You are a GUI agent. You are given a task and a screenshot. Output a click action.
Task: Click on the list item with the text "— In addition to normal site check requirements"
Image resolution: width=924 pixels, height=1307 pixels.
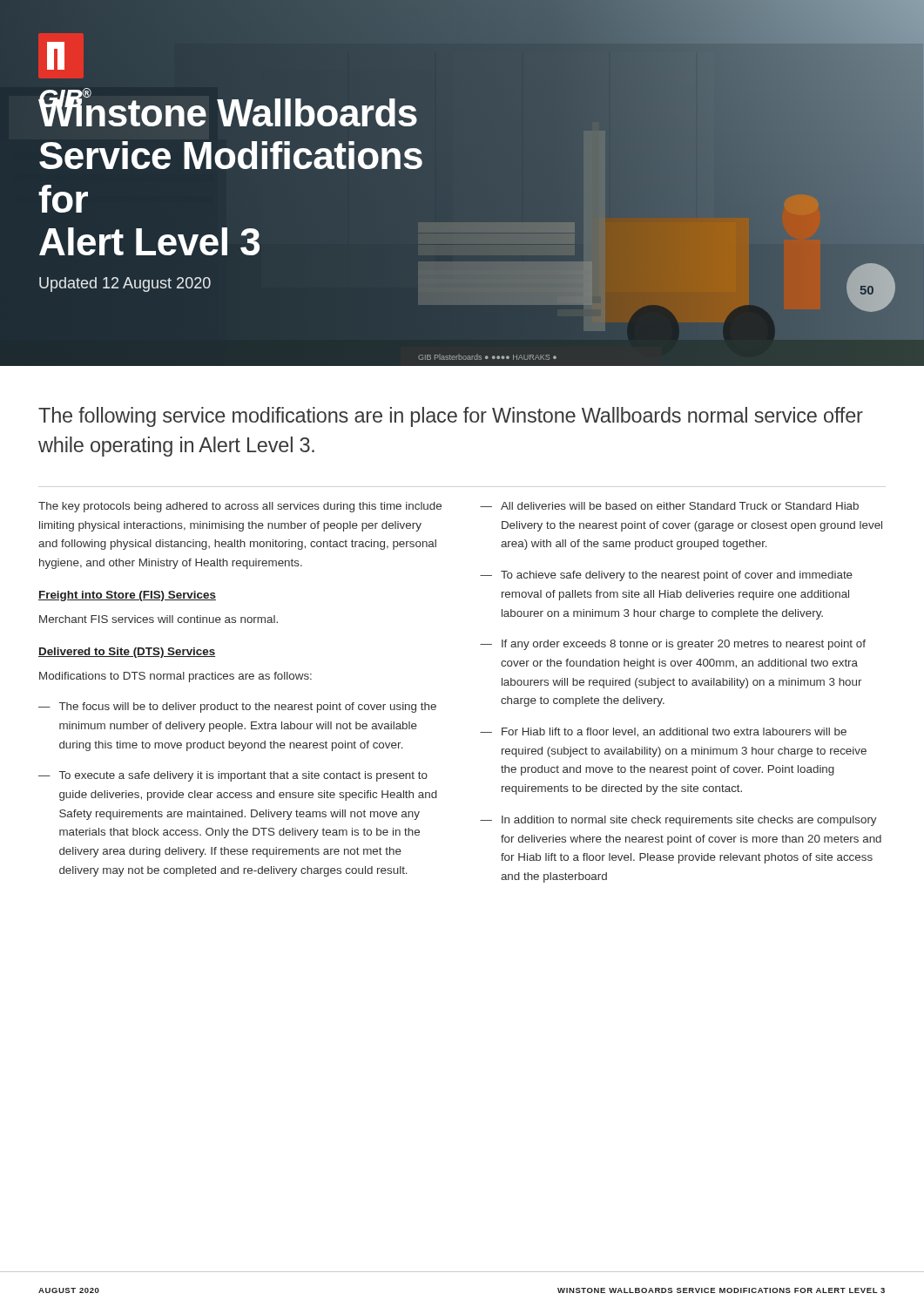[x=683, y=848]
